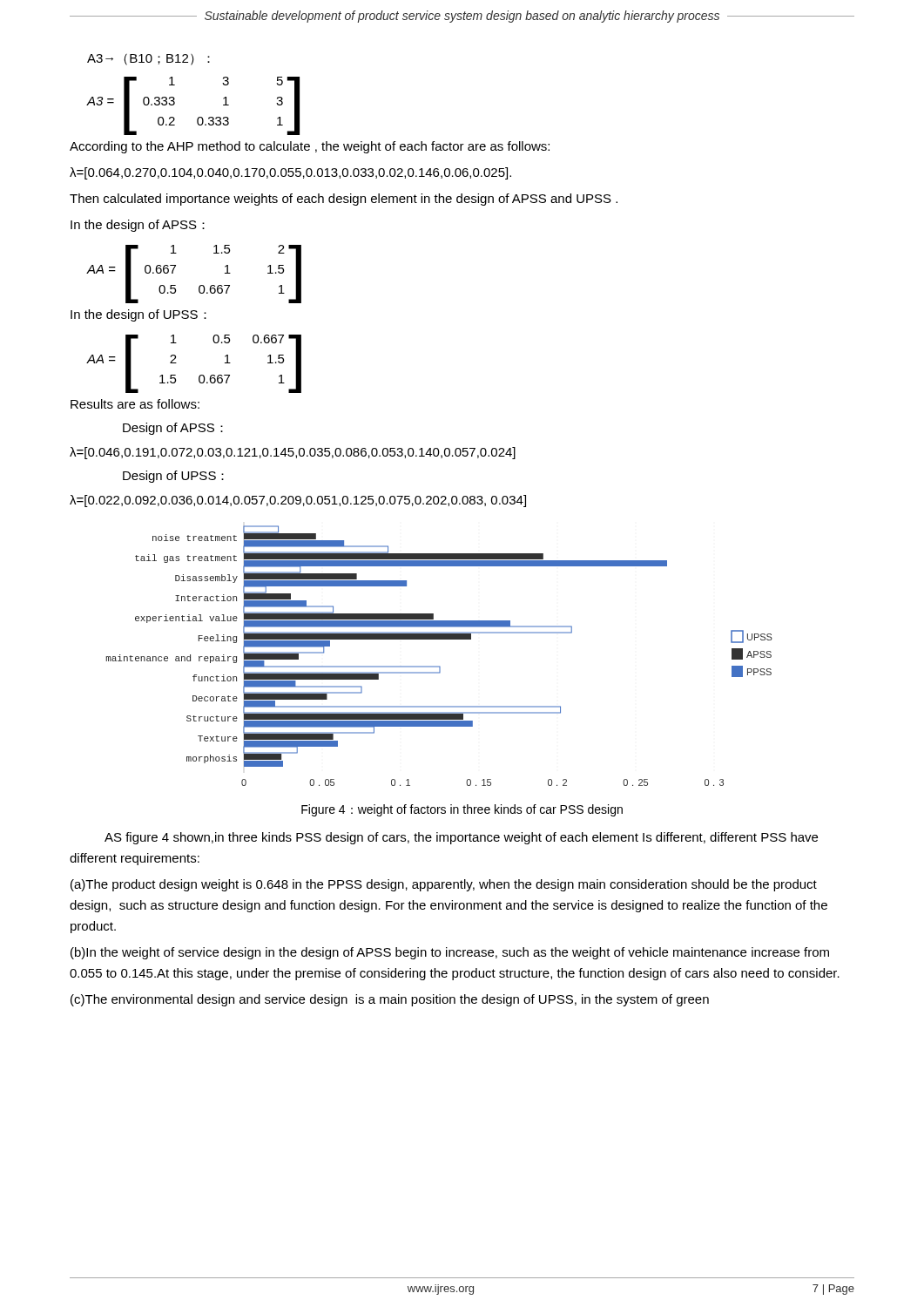This screenshot has height=1307, width=924.
Task: Select the text block starting "AS figure 4 shown,in"
Action: (444, 847)
